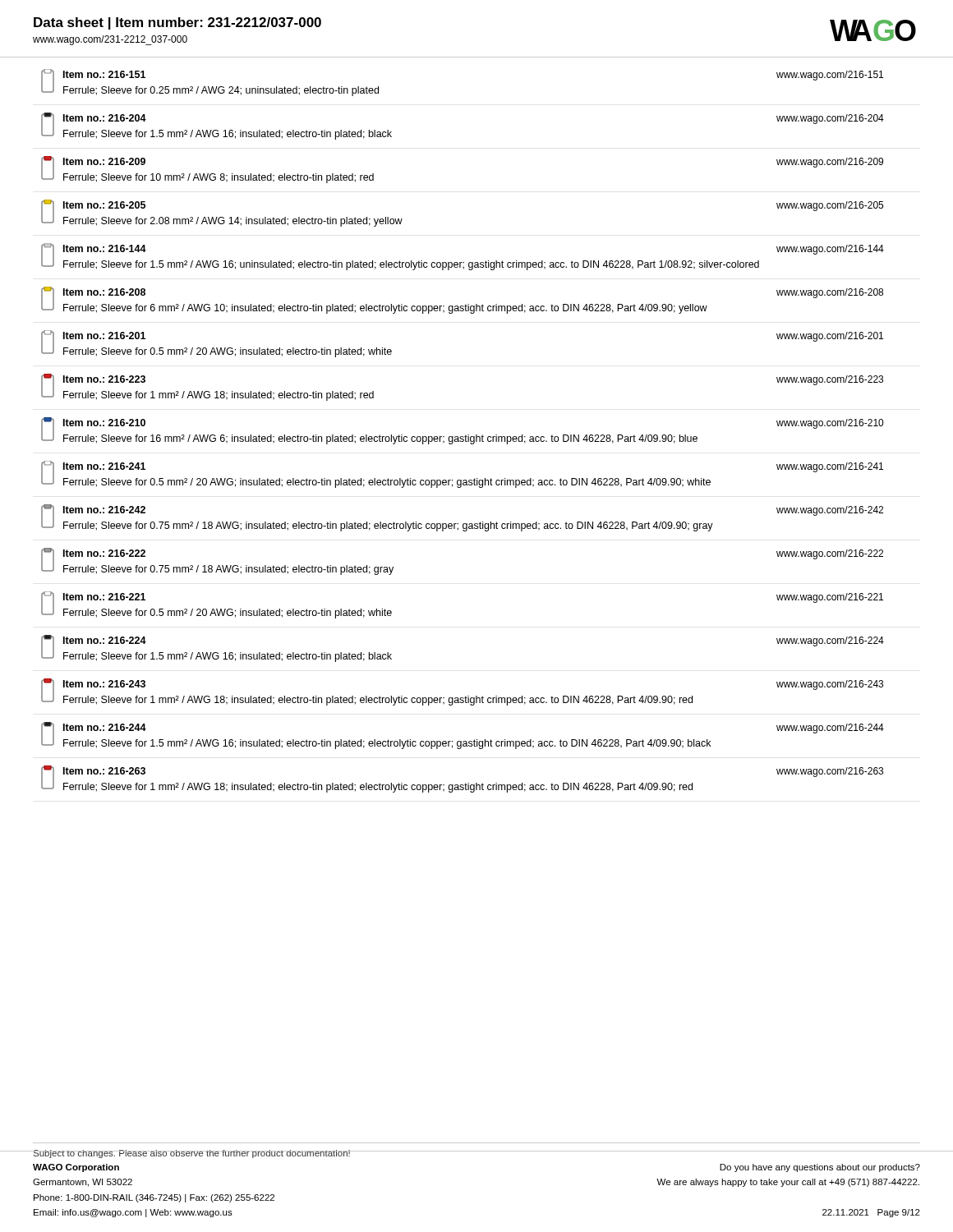Select the list item containing "Item no.: 216-221"
The width and height of the screenshot is (953, 1232).
click(x=141, y=600)
